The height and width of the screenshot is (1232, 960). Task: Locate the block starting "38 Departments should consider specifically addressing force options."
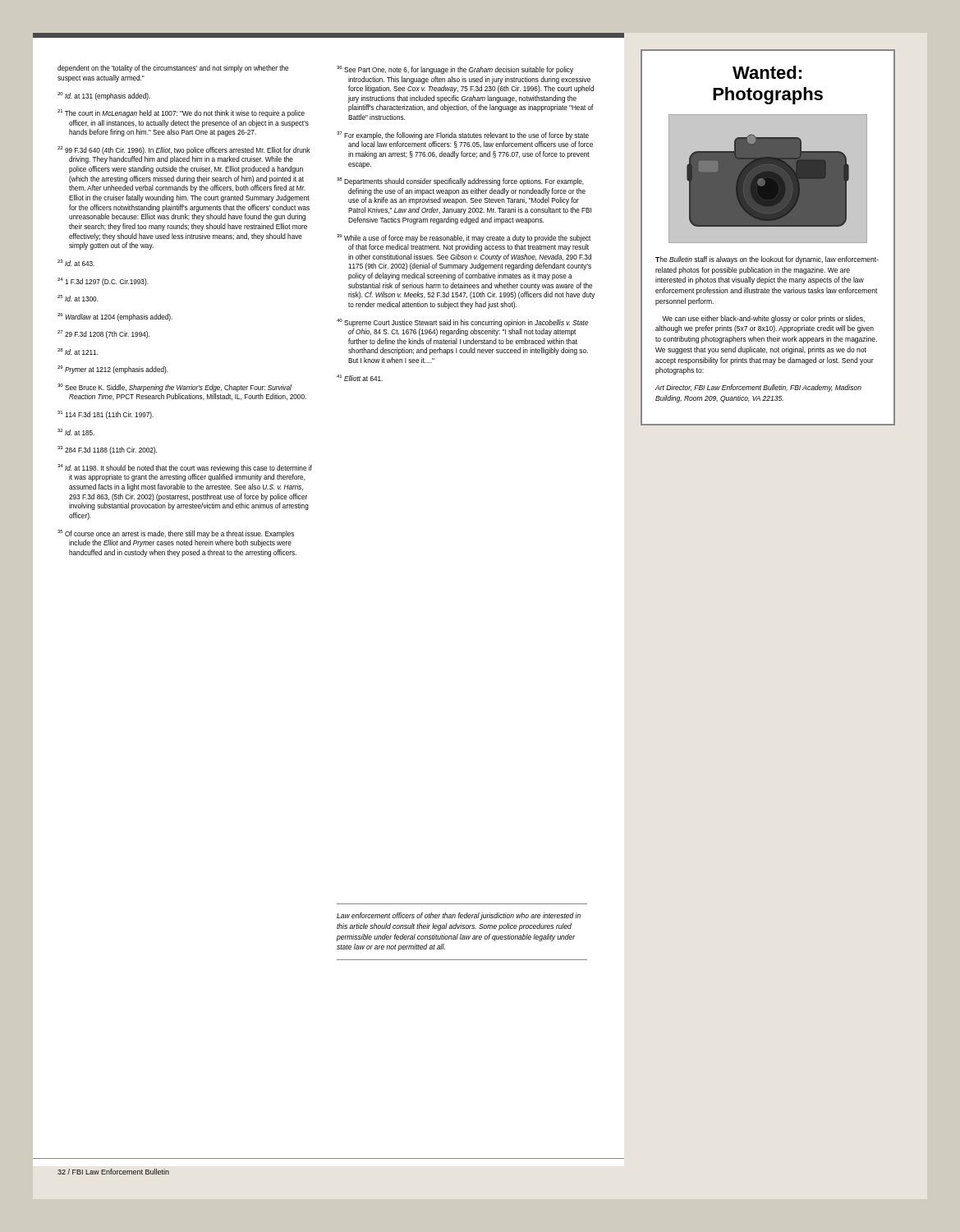point(466,201)
